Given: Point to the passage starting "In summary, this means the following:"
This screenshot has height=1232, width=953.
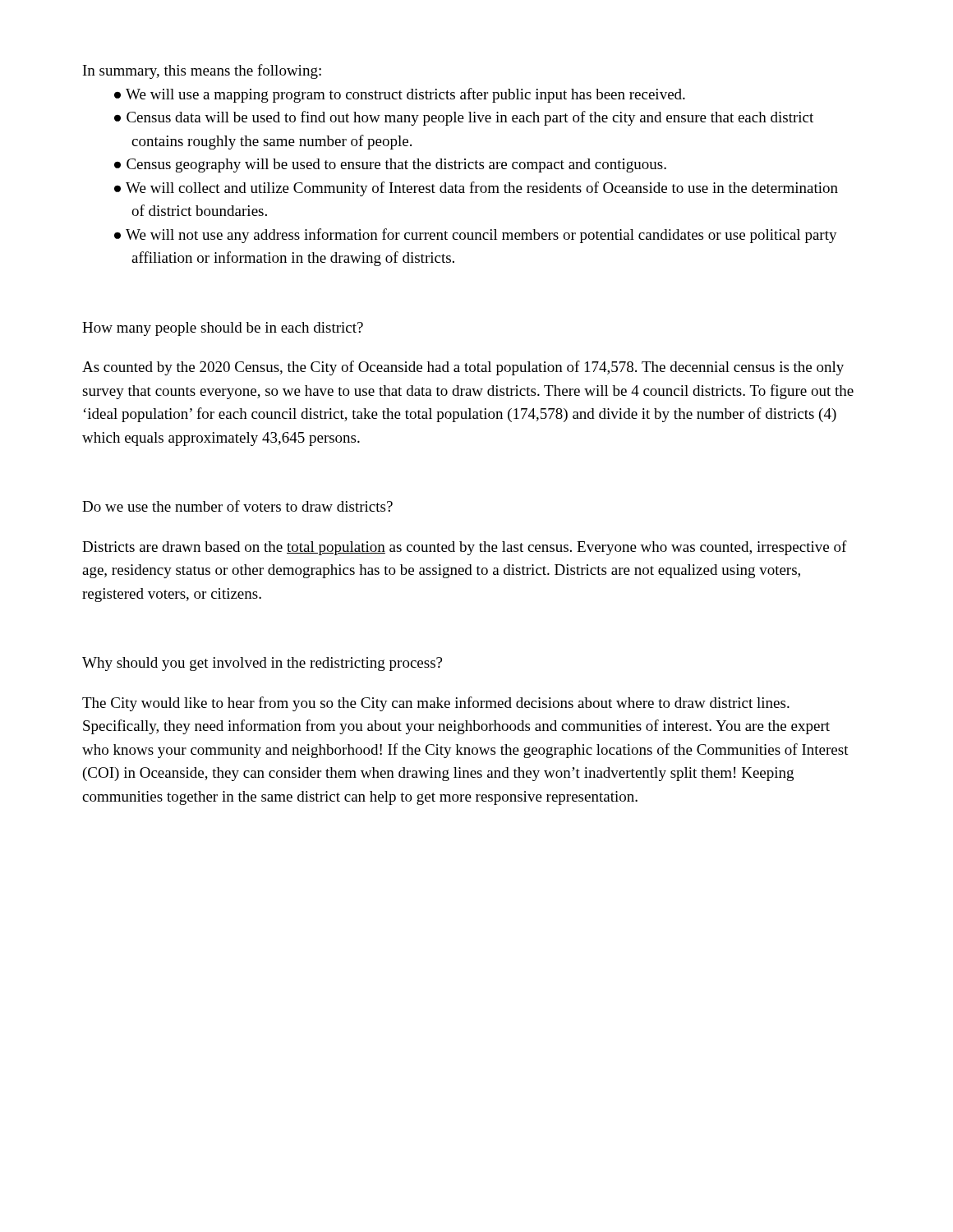Looking at the screenshot, I should pyautogui.click(x=202, y=70).
